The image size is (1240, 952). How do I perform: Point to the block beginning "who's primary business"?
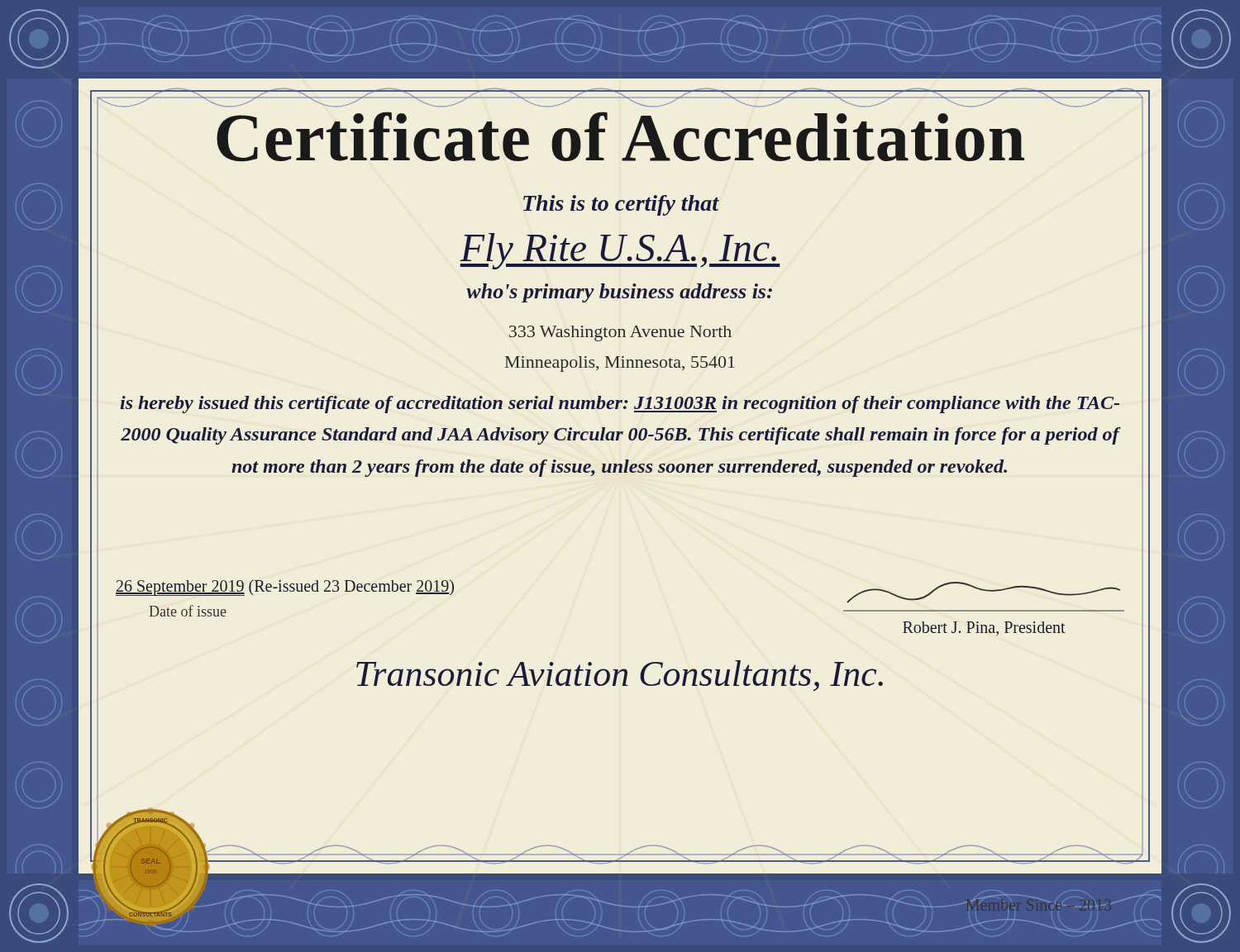pyautogui.click(x=620, y=291)
